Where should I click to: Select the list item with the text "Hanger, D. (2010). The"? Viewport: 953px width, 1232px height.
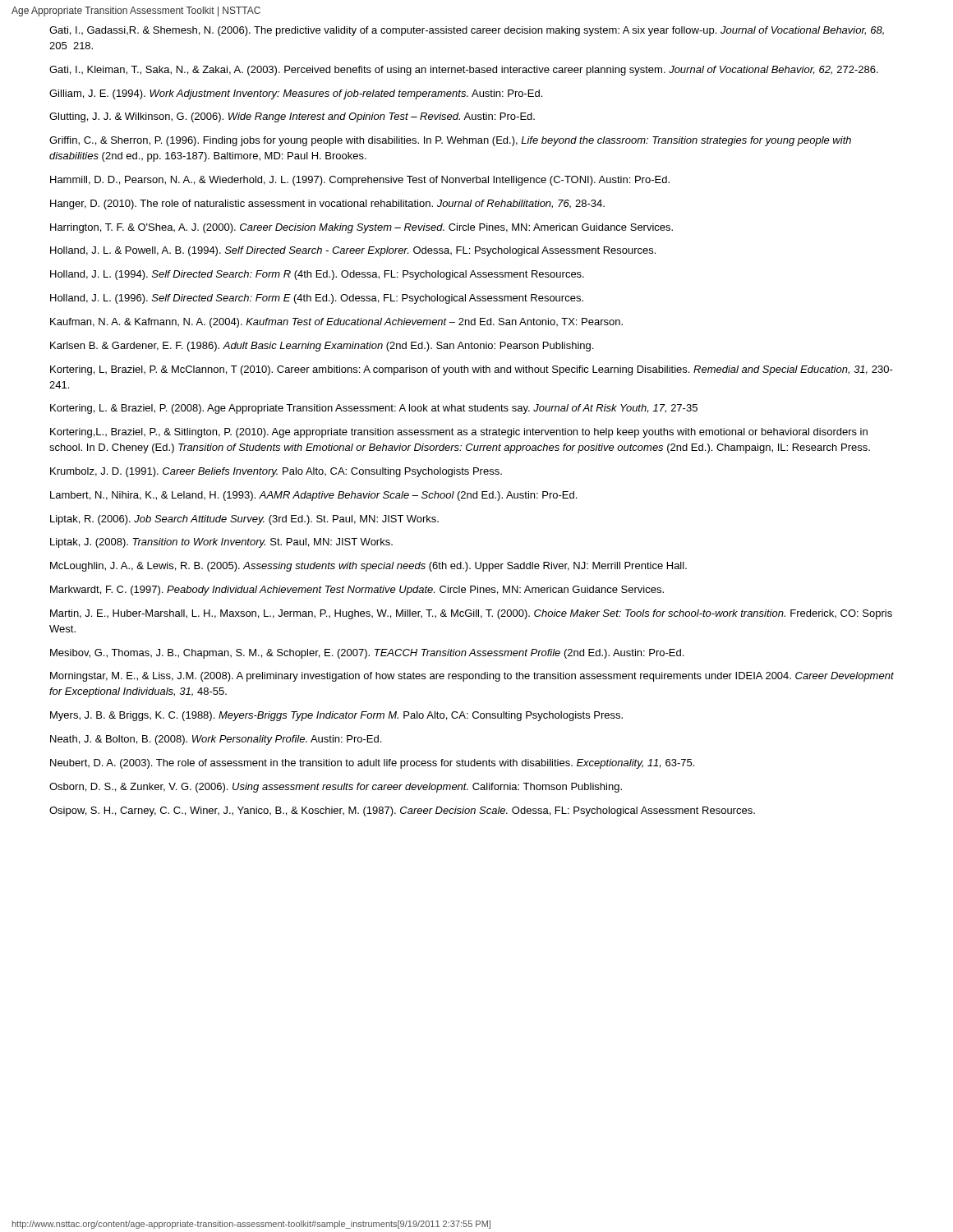327,203
